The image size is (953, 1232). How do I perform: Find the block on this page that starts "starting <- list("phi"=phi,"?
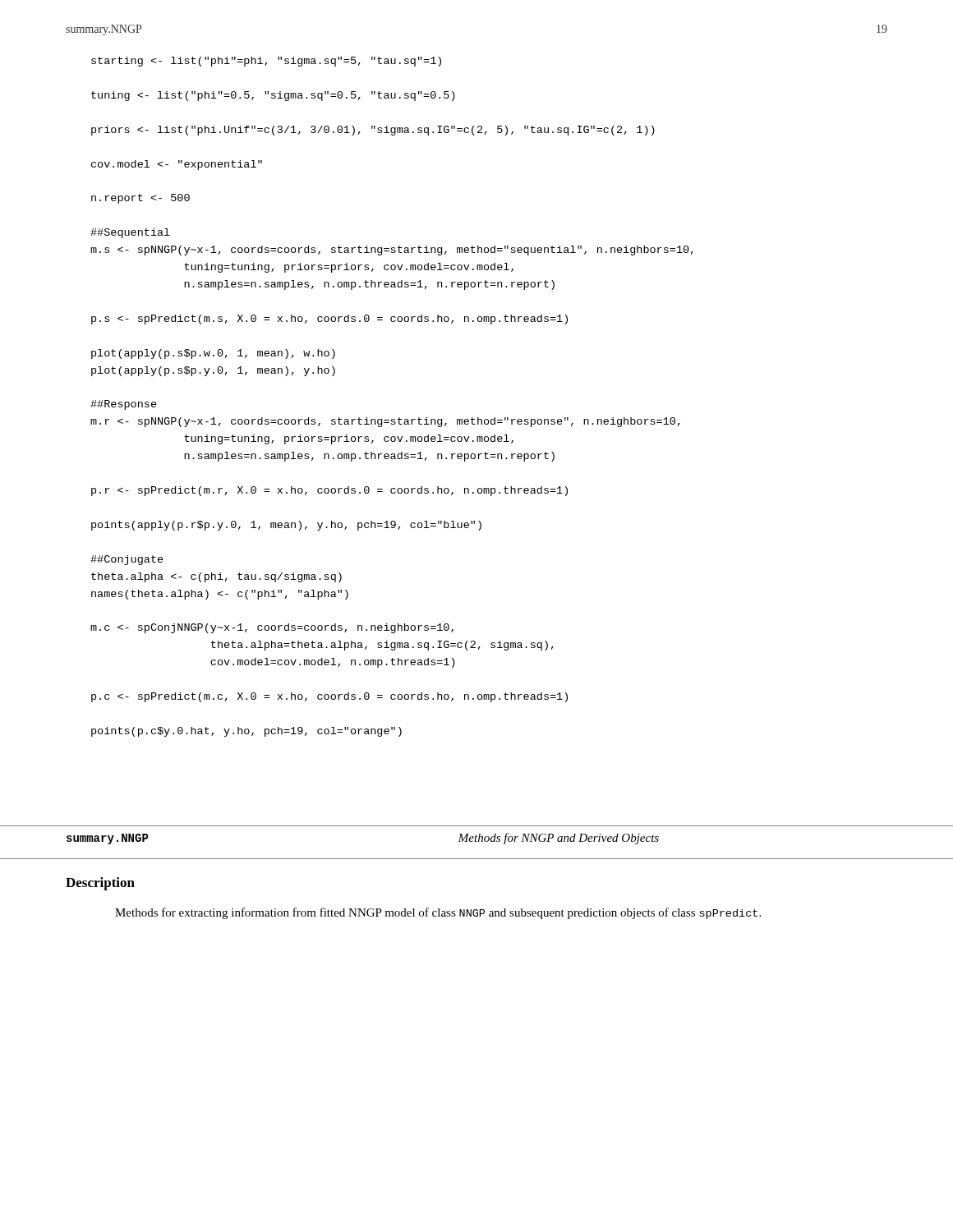[266, 62]
